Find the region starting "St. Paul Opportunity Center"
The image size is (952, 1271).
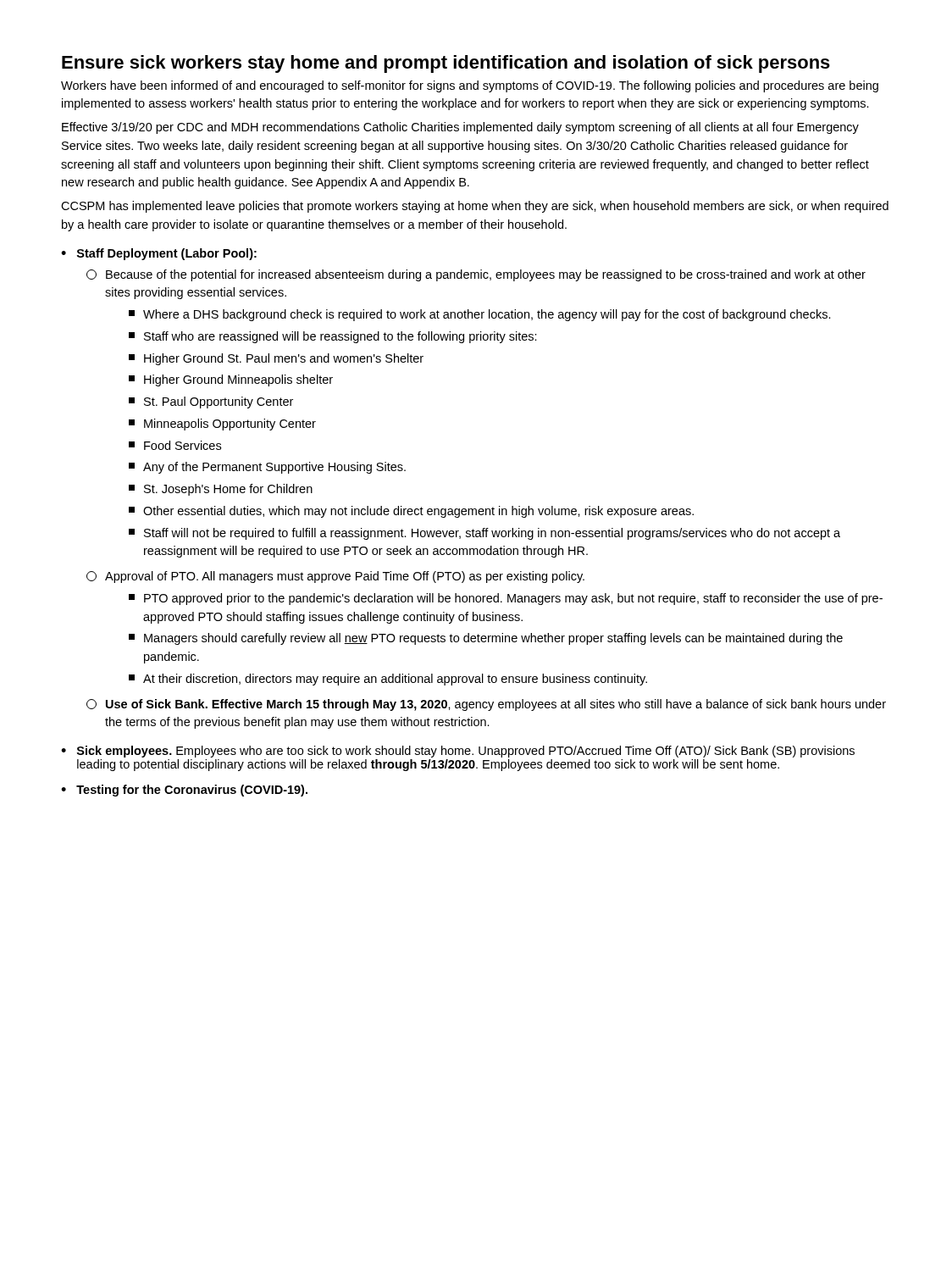218,402
